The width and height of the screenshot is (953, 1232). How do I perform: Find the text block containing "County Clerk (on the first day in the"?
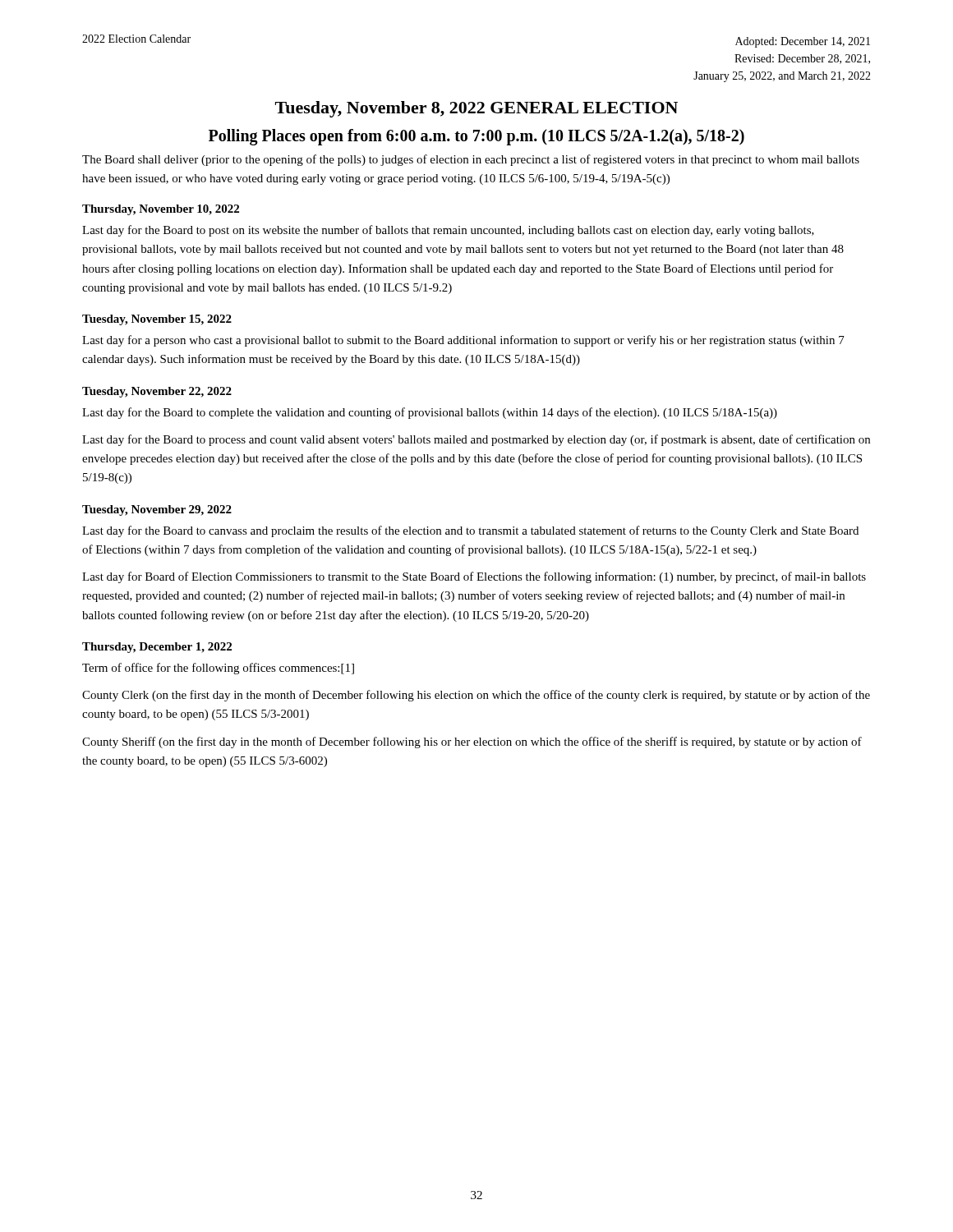tap(476, 704)
